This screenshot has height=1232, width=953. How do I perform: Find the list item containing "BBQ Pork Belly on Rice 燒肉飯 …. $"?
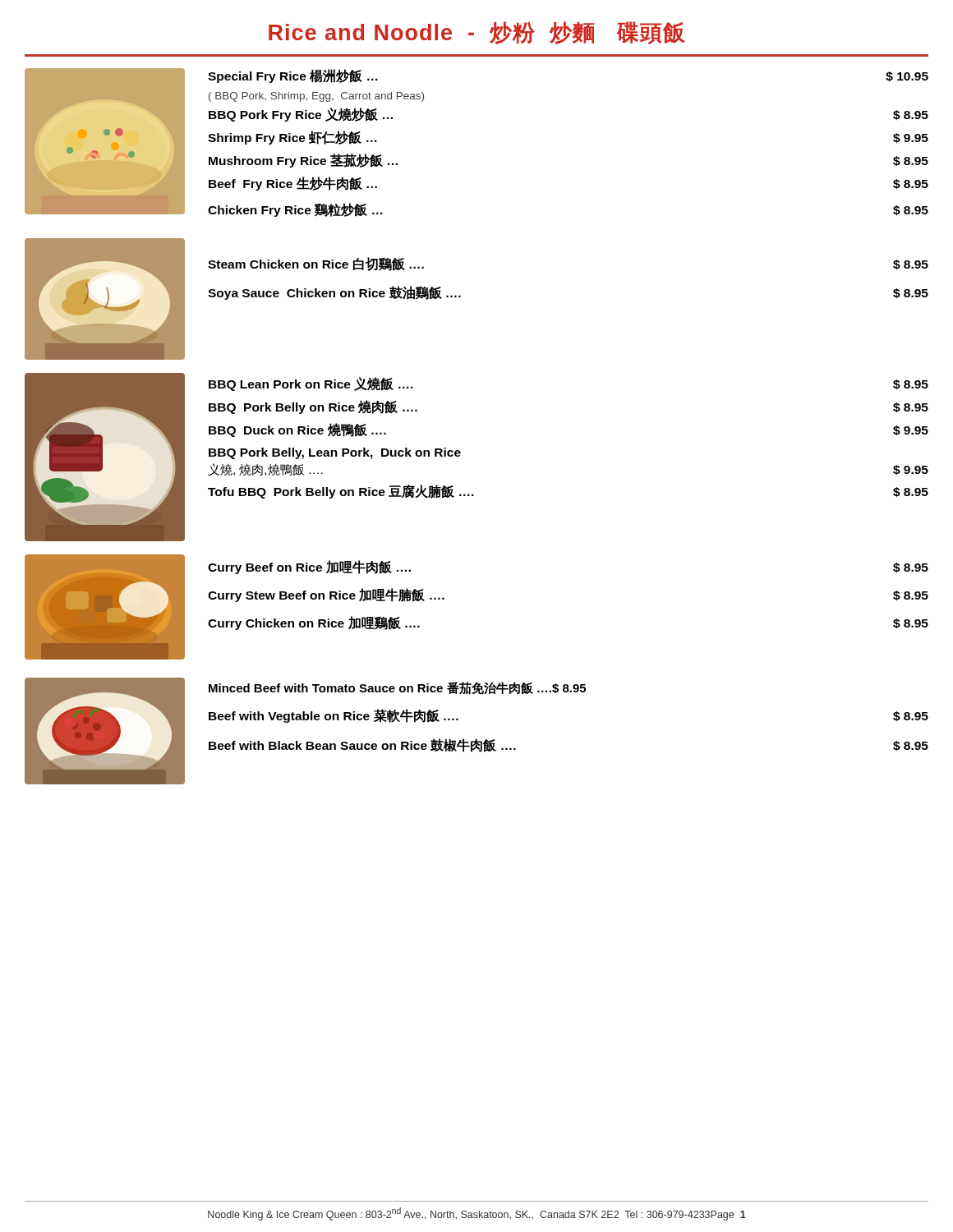pyautogui.click(x=313, y=406)
